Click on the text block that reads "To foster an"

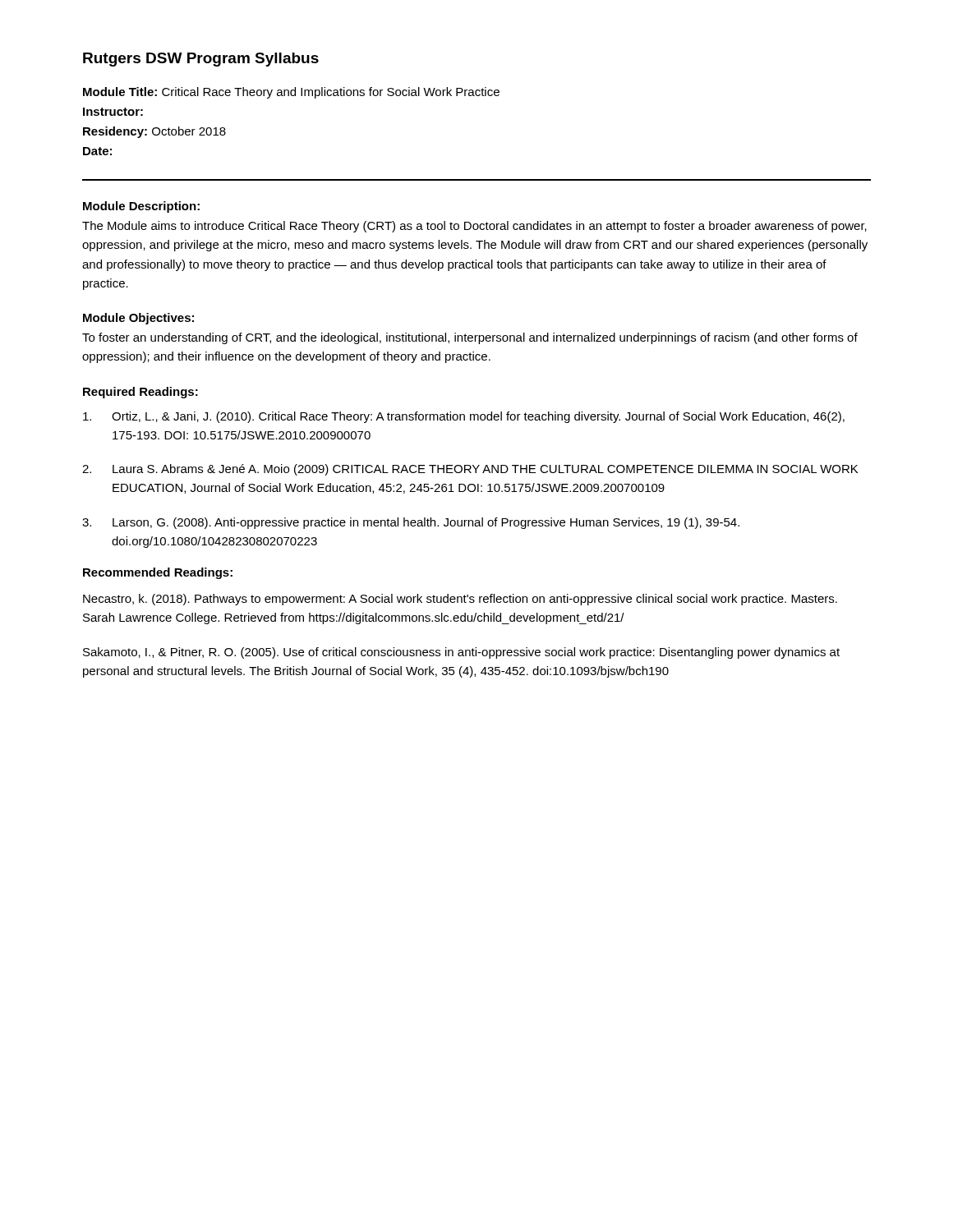(470, 347)
